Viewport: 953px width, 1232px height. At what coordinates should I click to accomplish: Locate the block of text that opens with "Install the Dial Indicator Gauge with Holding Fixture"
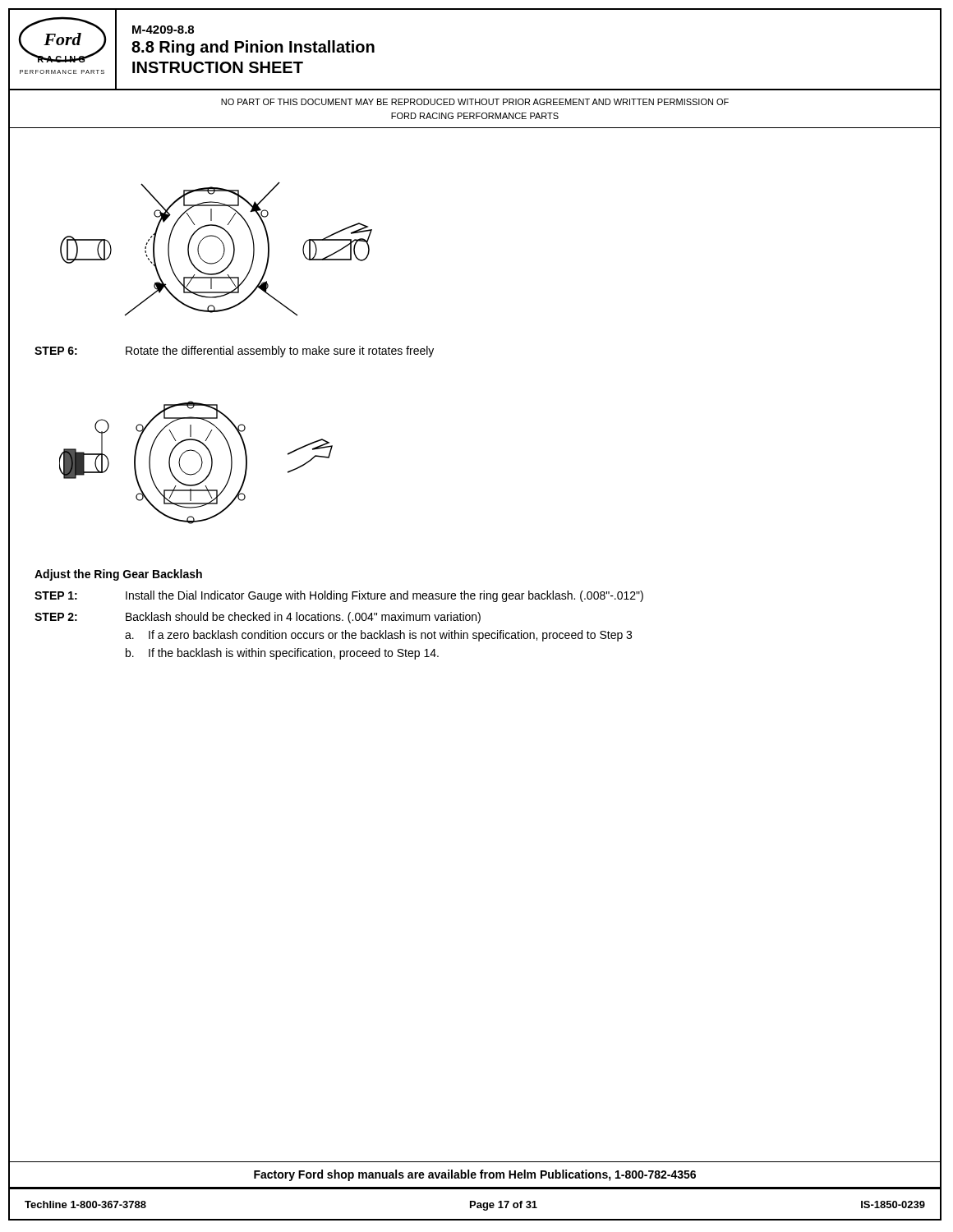click(x=384, y=595)
